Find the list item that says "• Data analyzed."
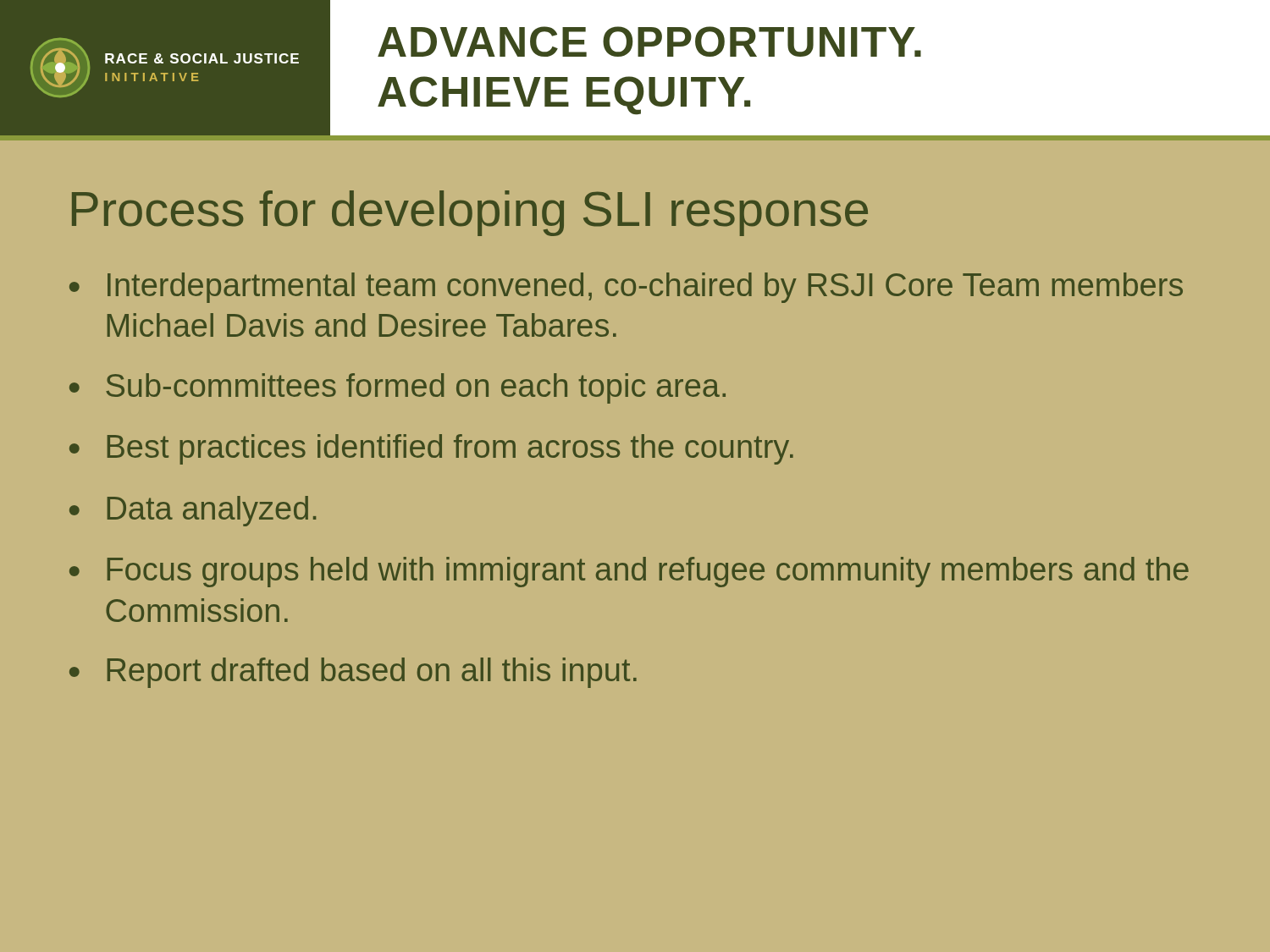This screenshot has height=952, width=1270. click(x=193, y=509)
